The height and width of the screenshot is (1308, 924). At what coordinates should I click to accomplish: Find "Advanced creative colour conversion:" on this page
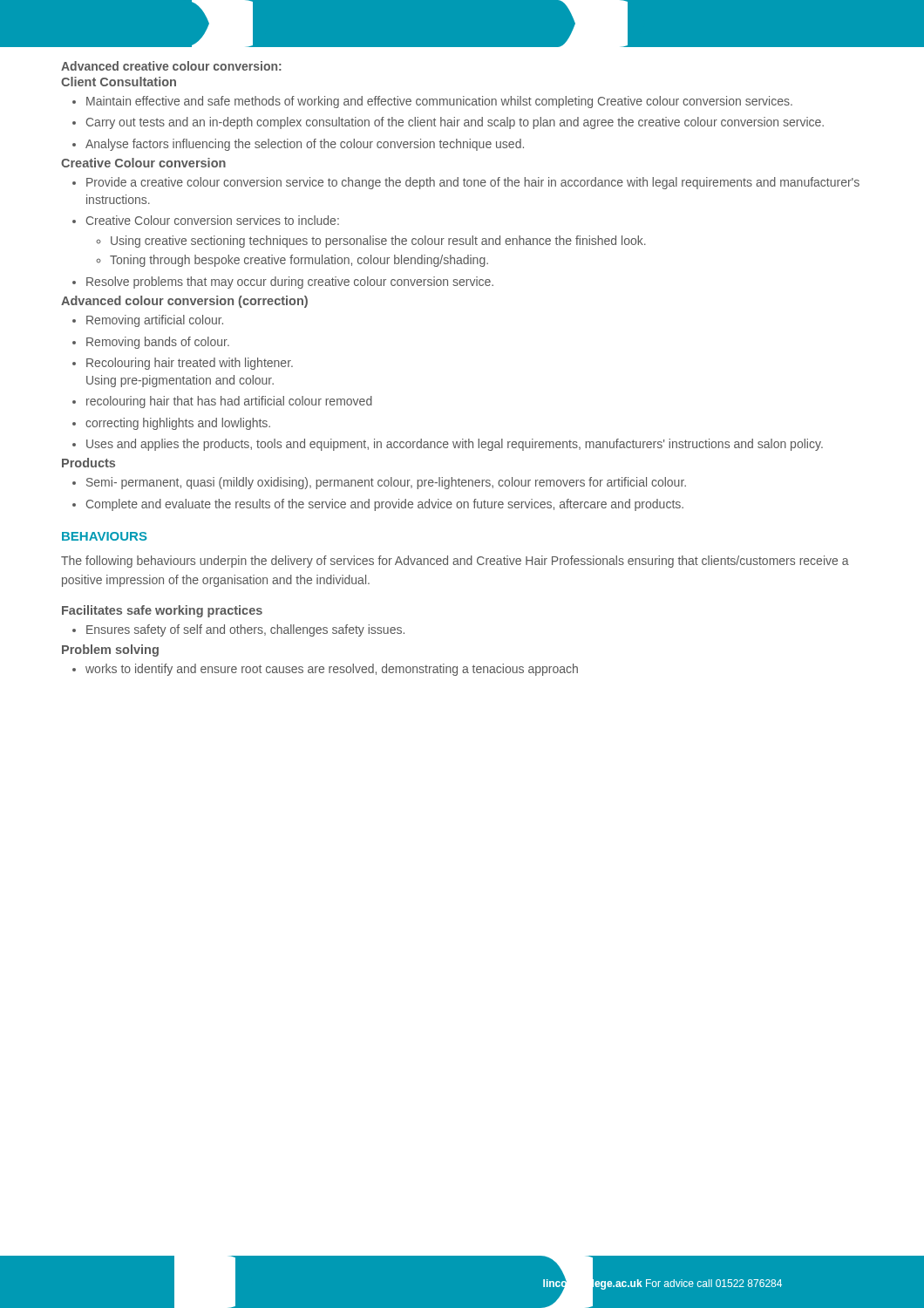tap(172, 66)
